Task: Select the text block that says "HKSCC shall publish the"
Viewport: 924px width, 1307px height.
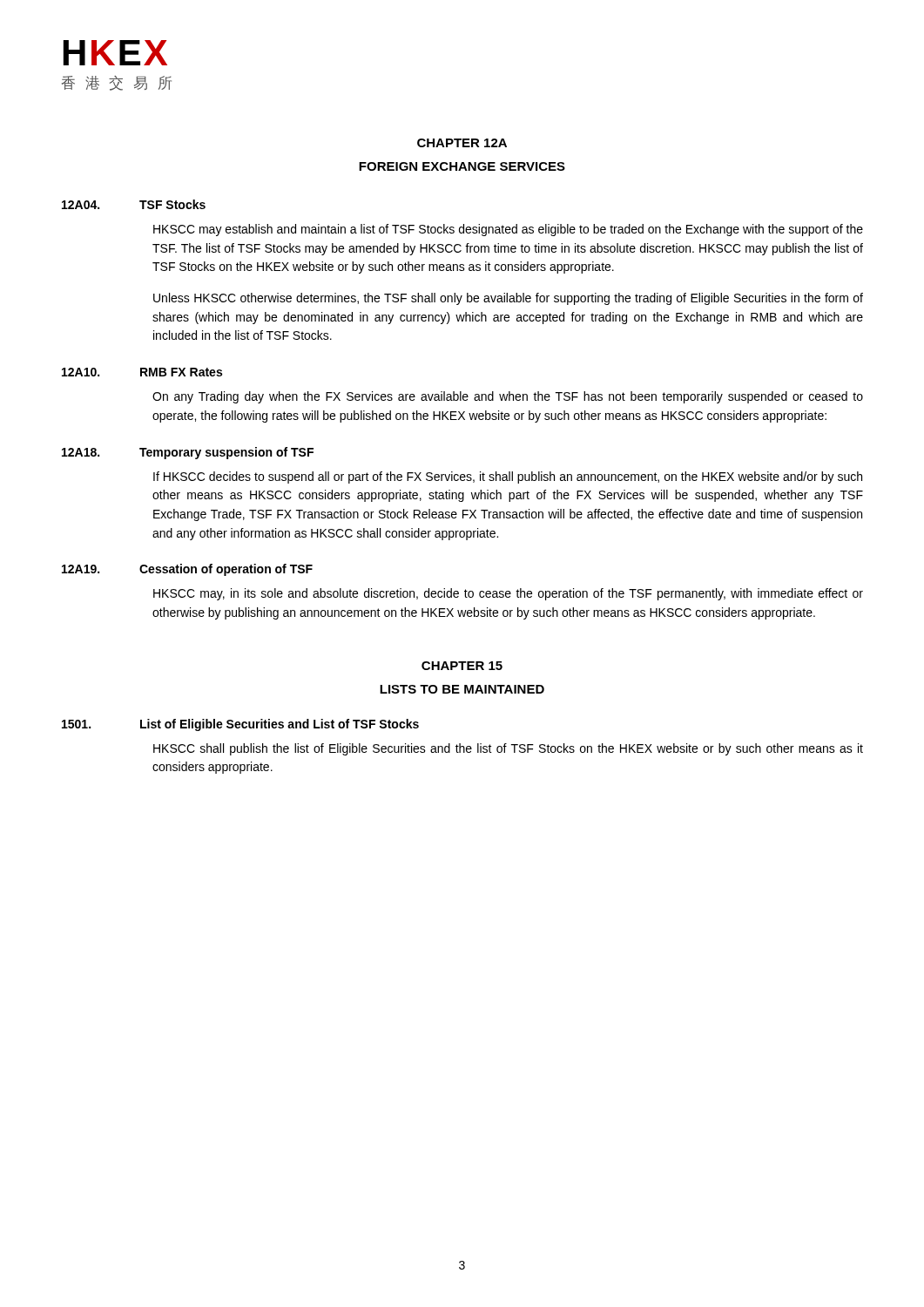Action: pos(508,758)
